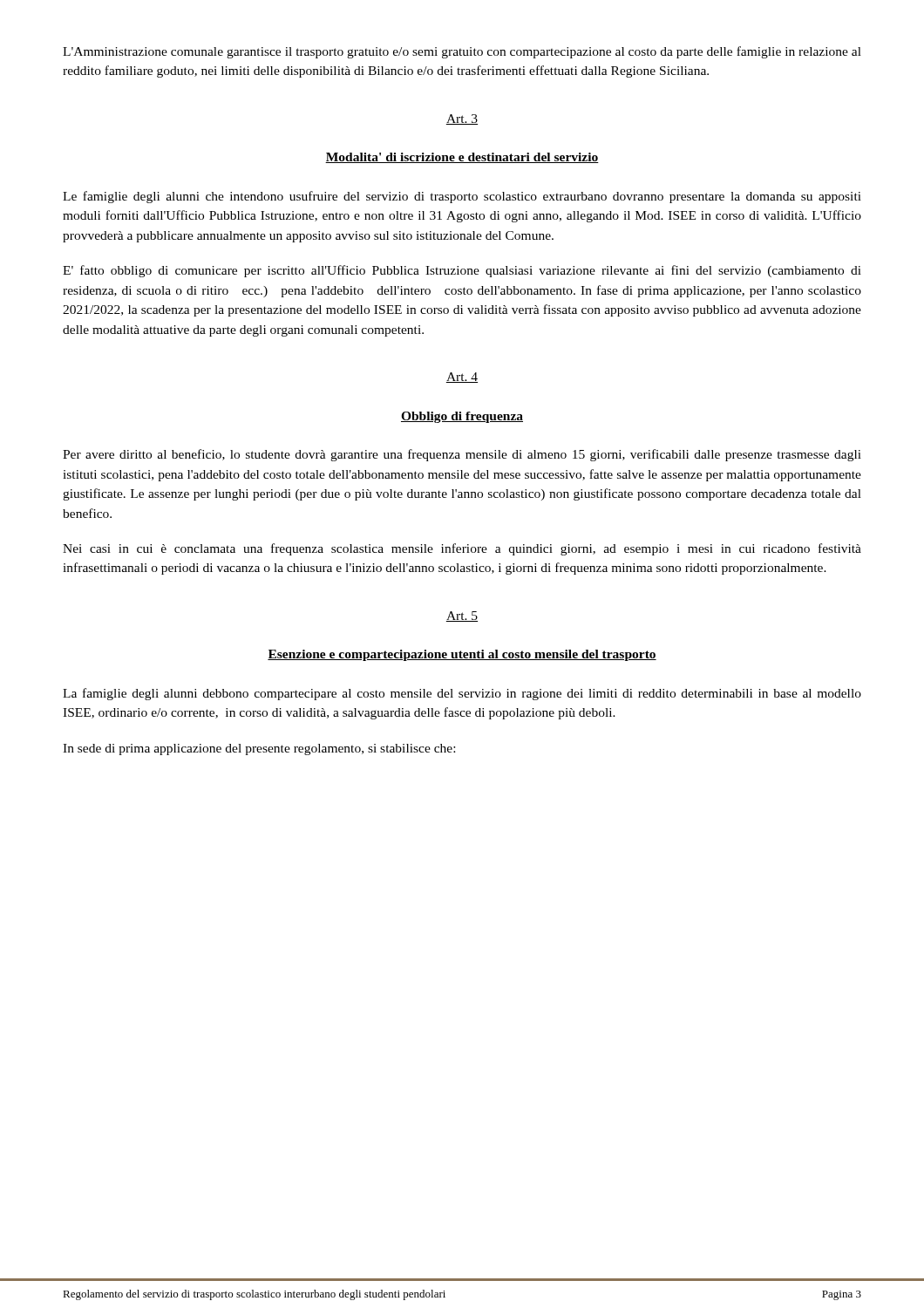
Task: Point to "Modalita' di iscrizione e destinatari del servizio"
Action: (462, 157)
